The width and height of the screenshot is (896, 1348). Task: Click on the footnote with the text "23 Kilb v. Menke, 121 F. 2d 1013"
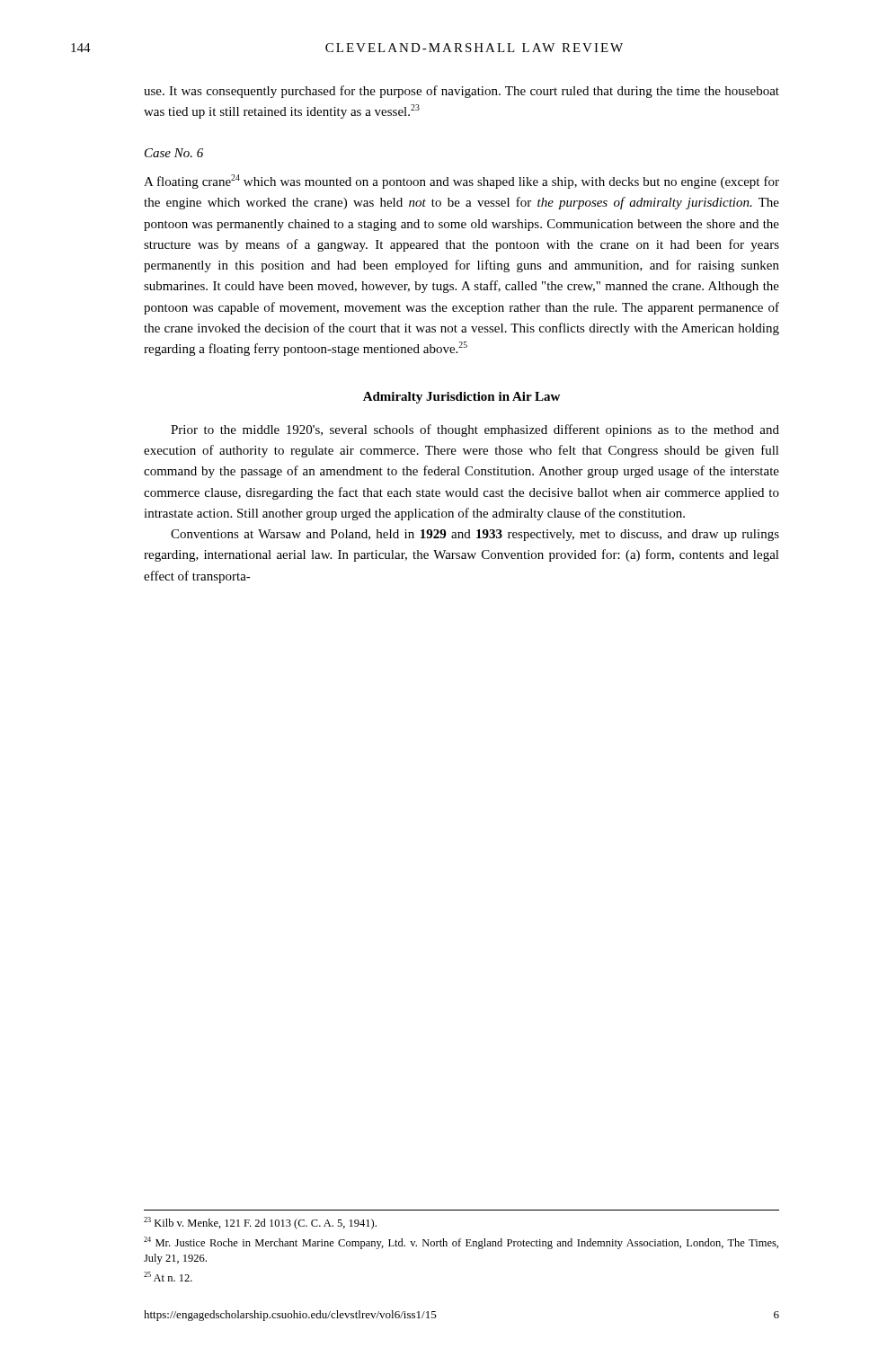(x=261, y=1223)
